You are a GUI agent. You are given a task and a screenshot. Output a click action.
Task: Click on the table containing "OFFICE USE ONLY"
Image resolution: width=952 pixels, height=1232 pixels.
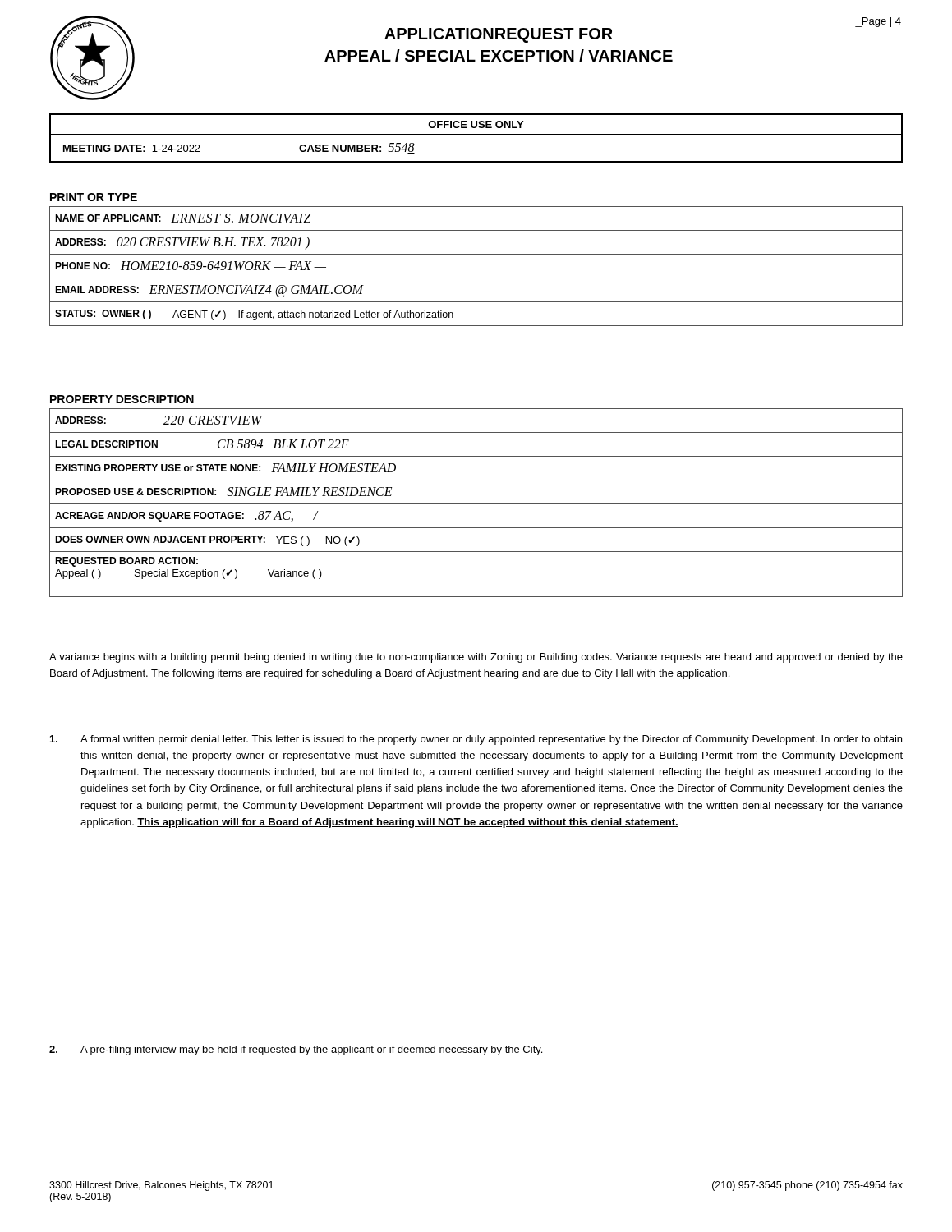(x=476, y=138)
